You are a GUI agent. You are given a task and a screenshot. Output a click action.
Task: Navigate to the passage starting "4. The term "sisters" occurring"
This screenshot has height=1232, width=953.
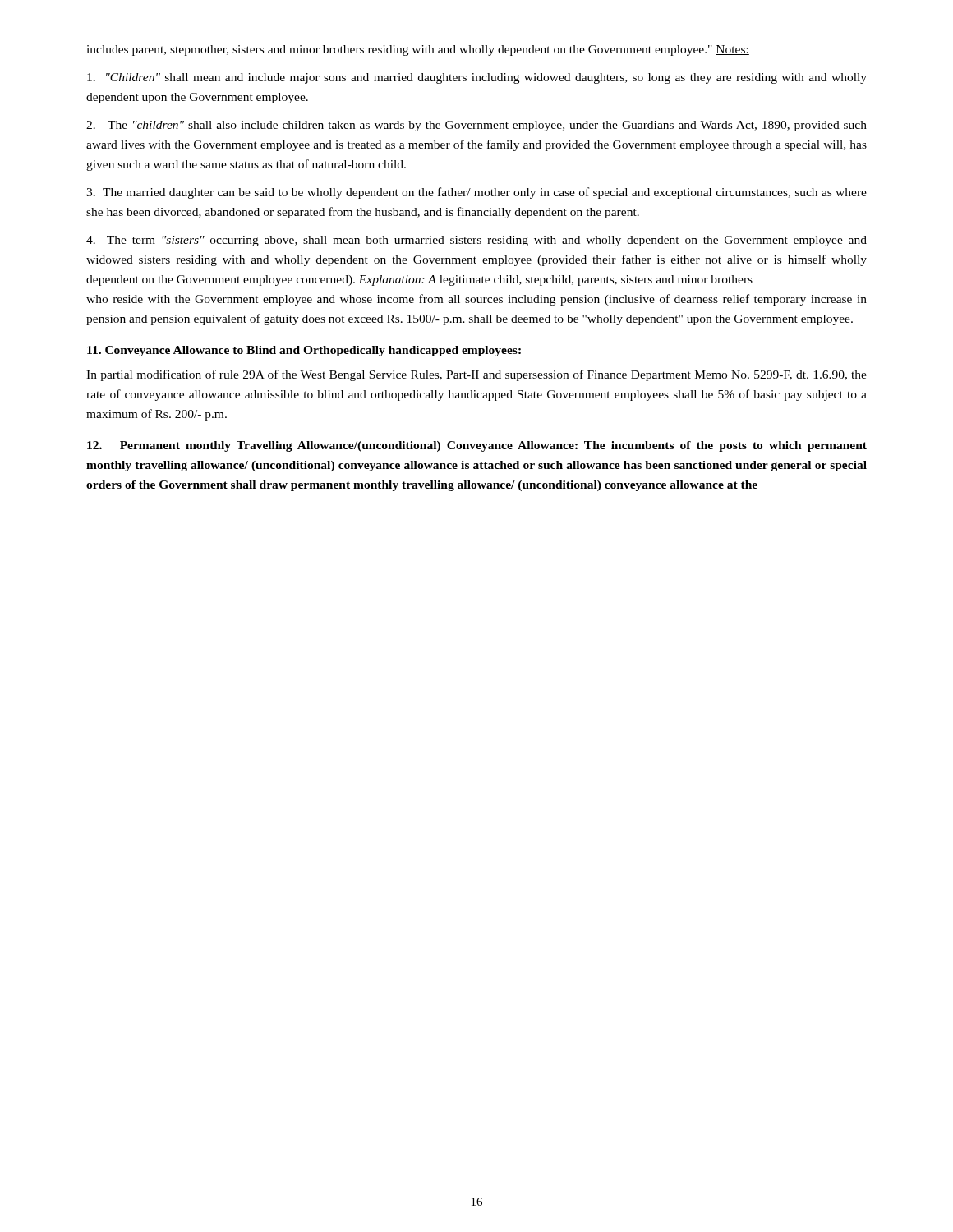476,279
